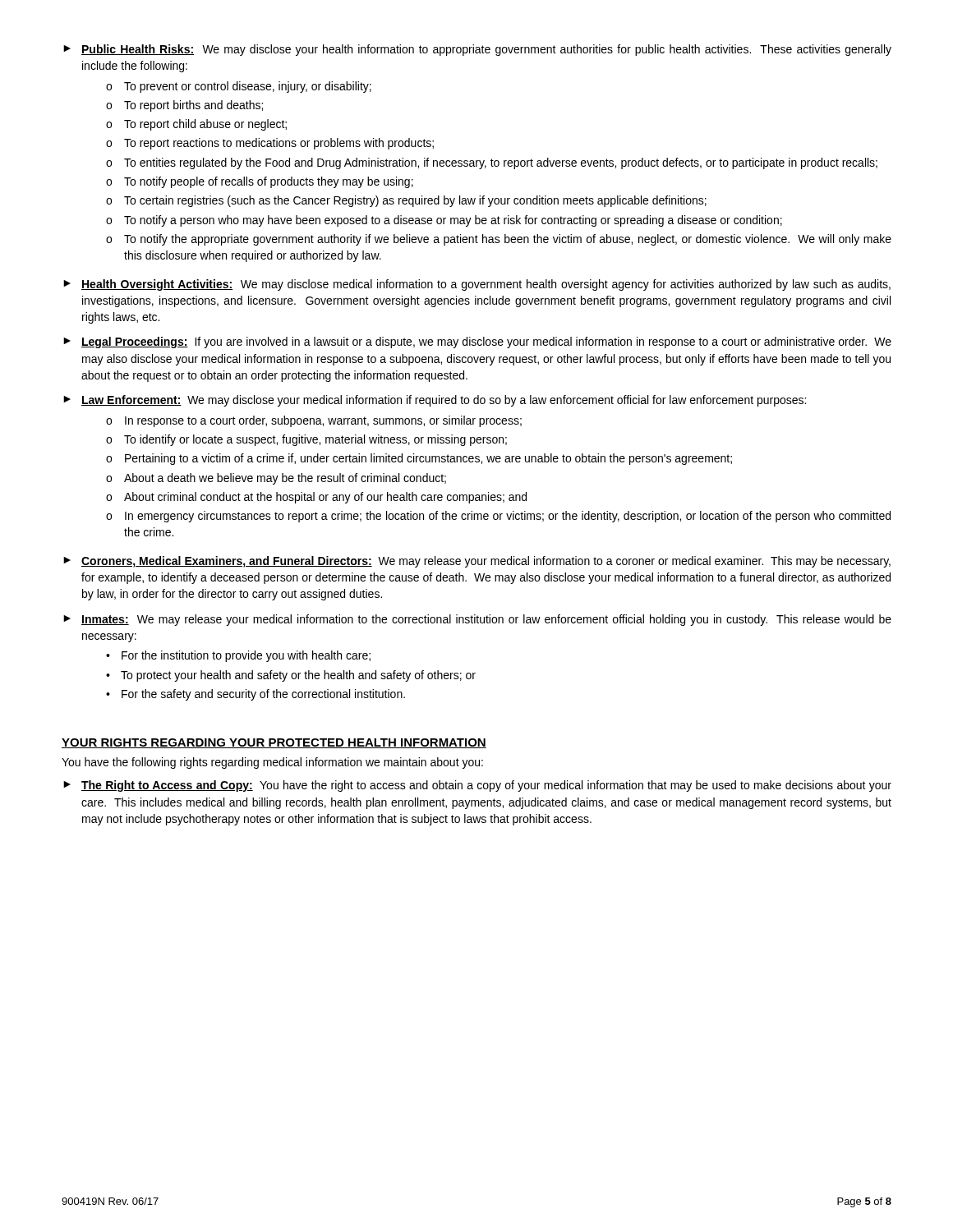953x1232 pixels.
Task: Where is the passage that starts "► The Right to Access"?
Action: [476, 802]
